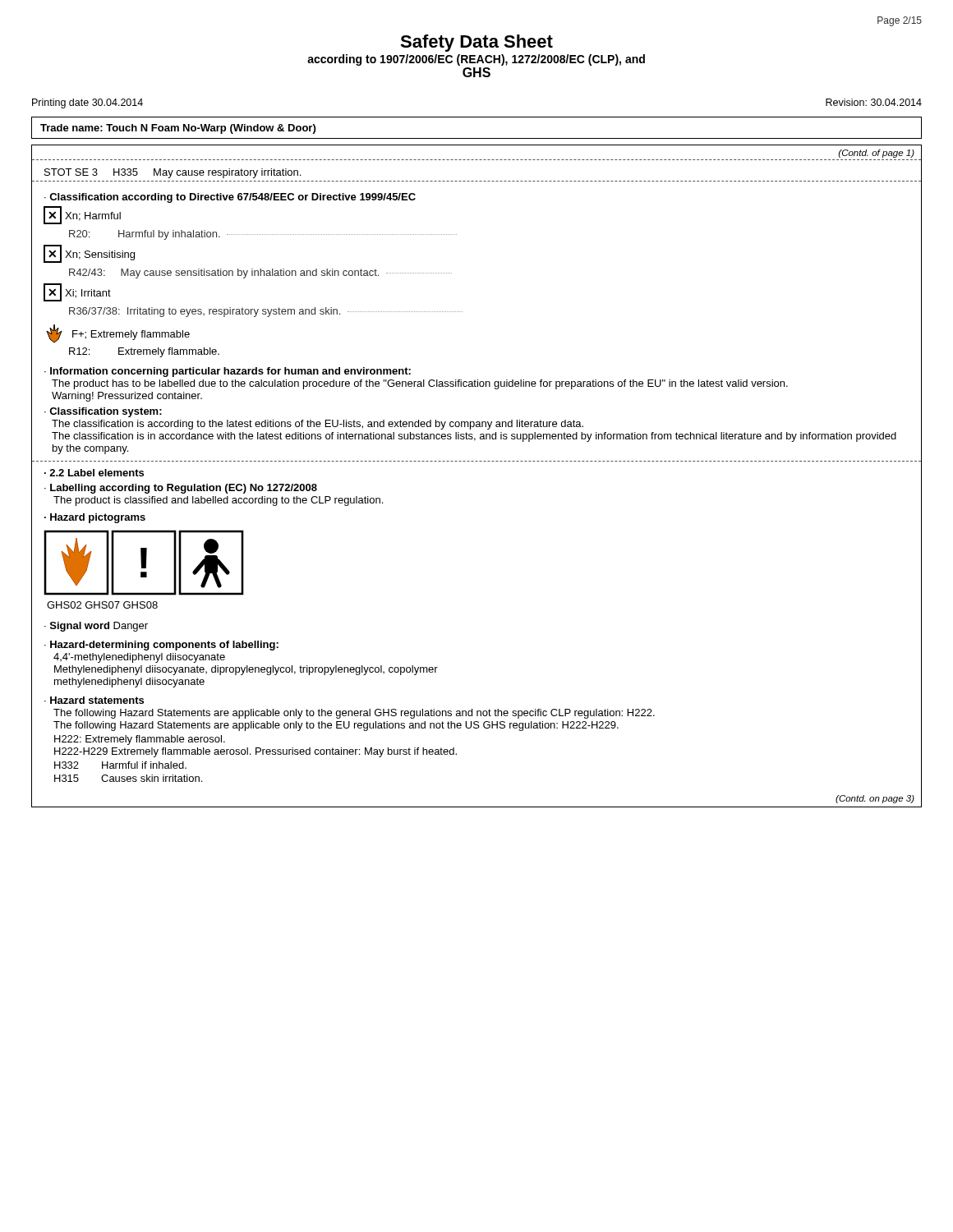Find the block starting "R42/43: May cause sensitisation by inhalation and skin"

point(260,272)
